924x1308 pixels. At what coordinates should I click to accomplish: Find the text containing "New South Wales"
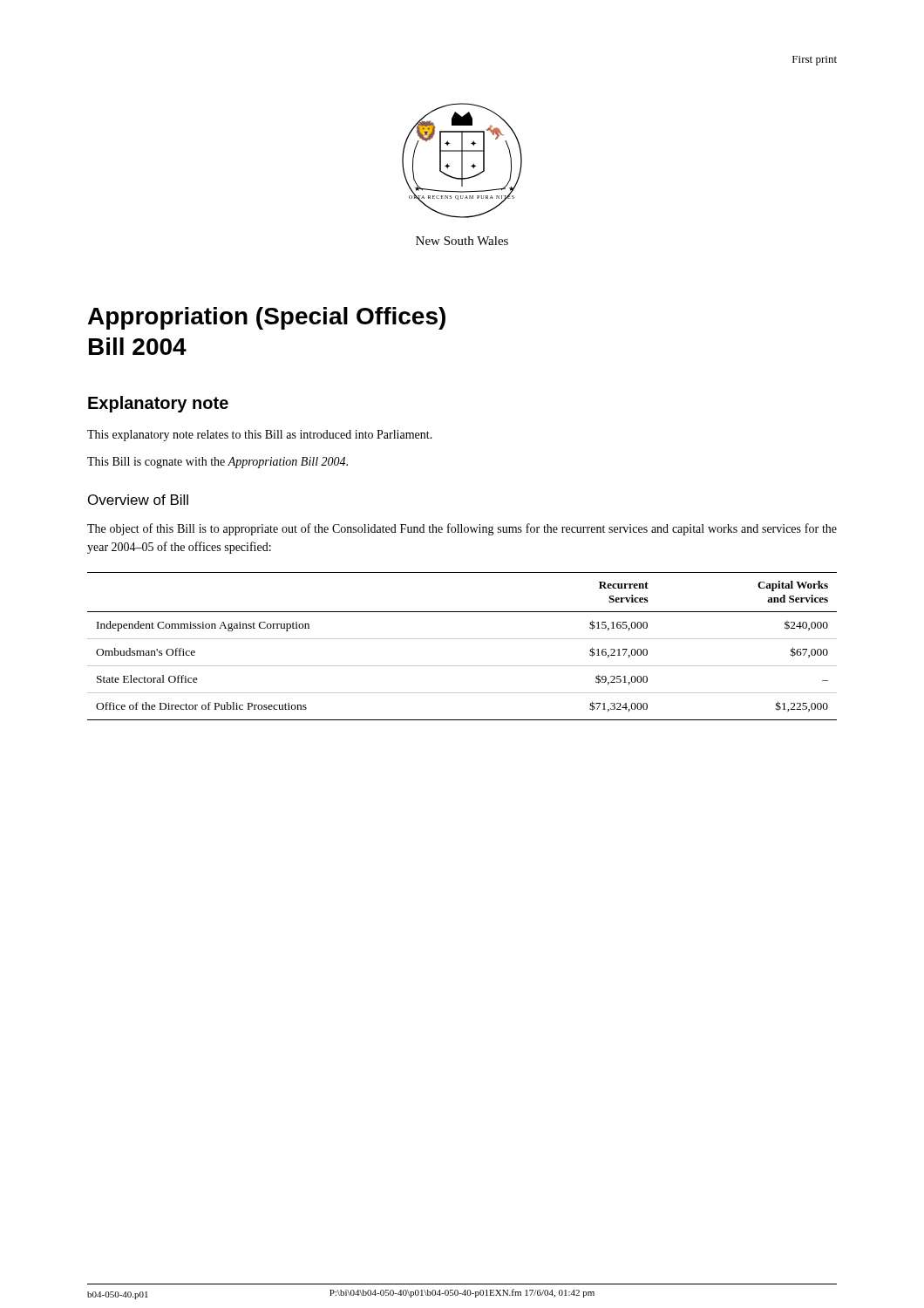[462, 241]
